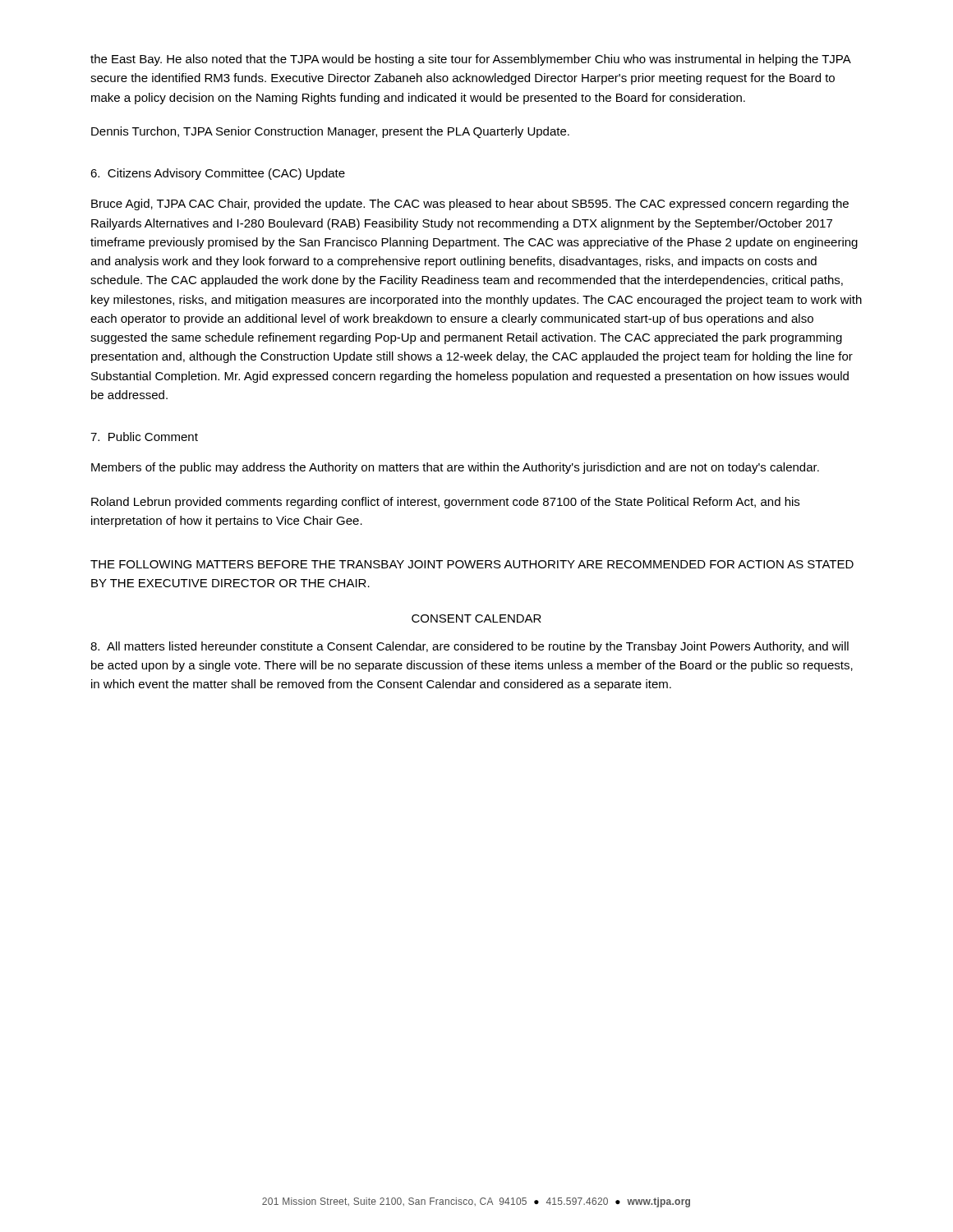This screenshot has width=953, height=1232.
Task: Locate the text "7. Public Comment"
Action: (144, 437)
